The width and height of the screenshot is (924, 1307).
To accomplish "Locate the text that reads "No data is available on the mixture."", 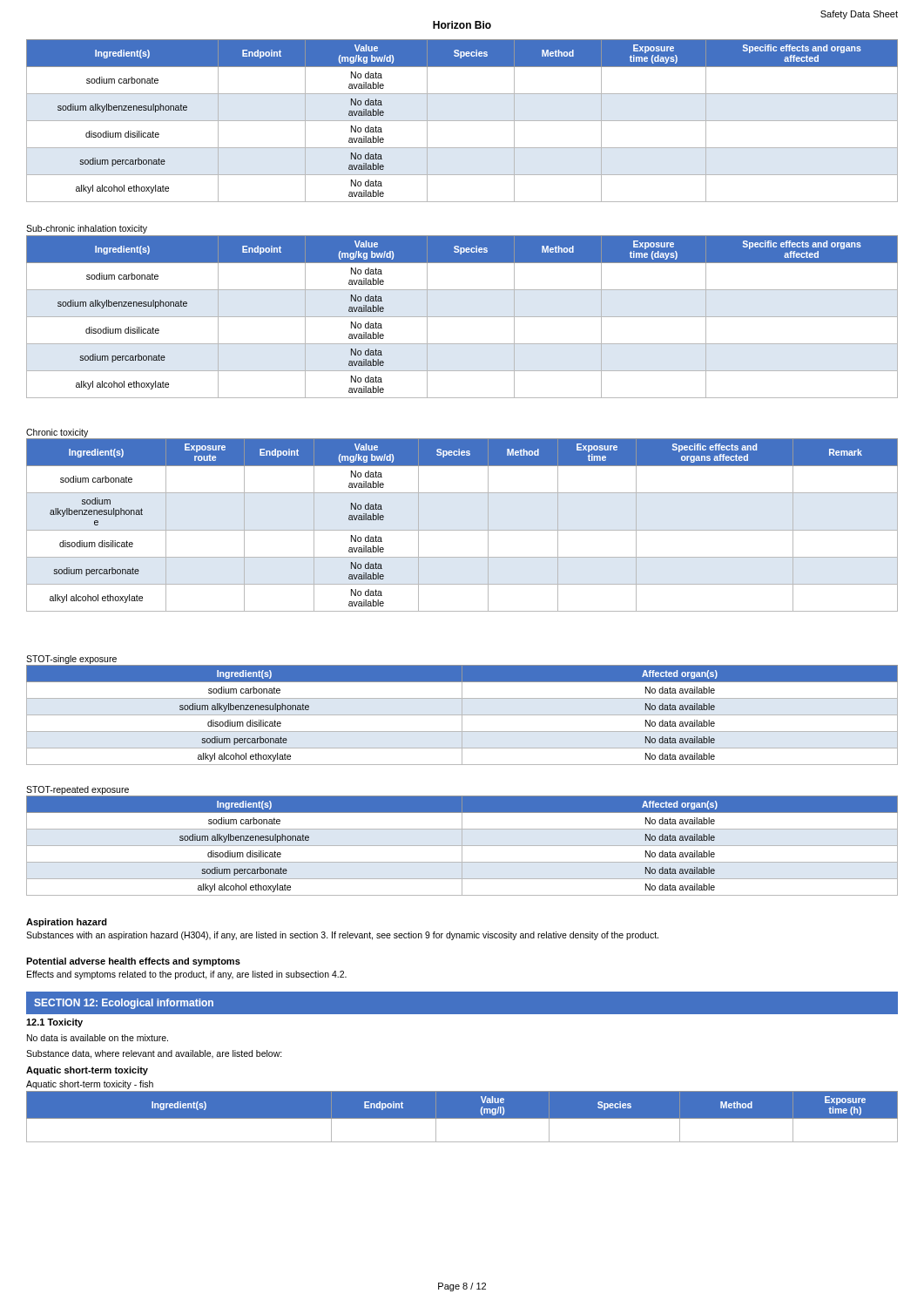I will (x=98, y=1038).
